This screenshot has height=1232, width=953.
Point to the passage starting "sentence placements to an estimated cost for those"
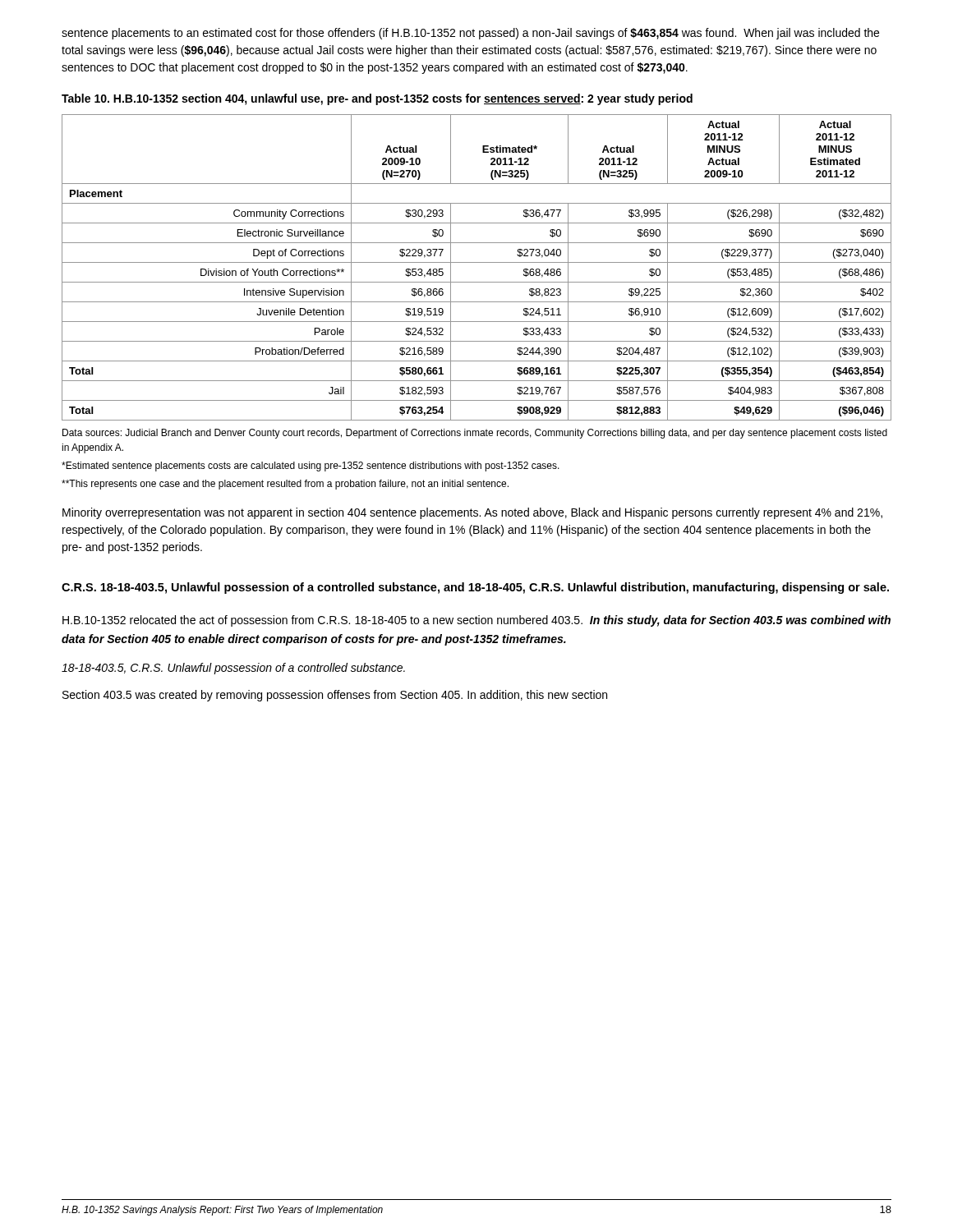click(471, 50)
